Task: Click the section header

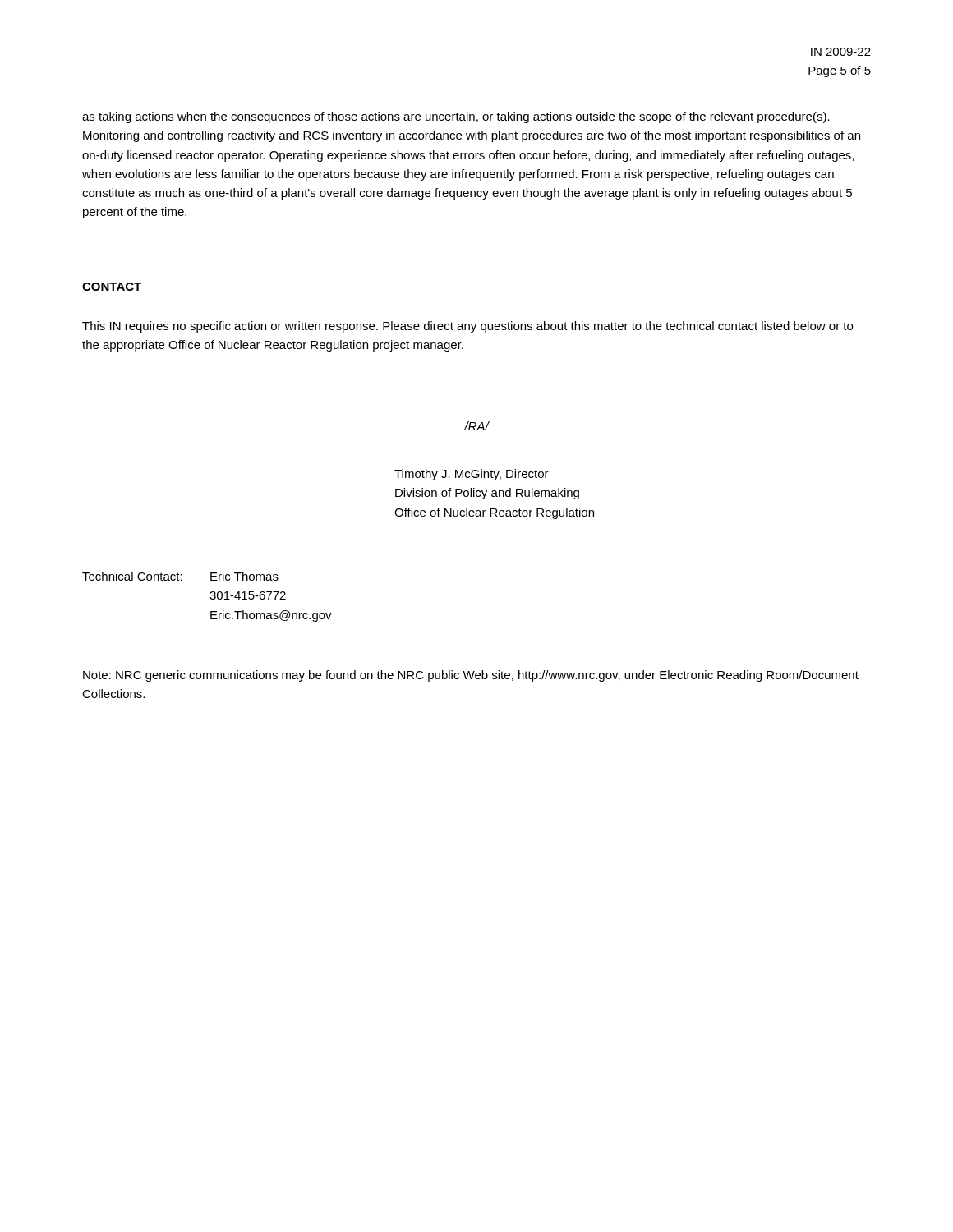Action: [112, 286]
